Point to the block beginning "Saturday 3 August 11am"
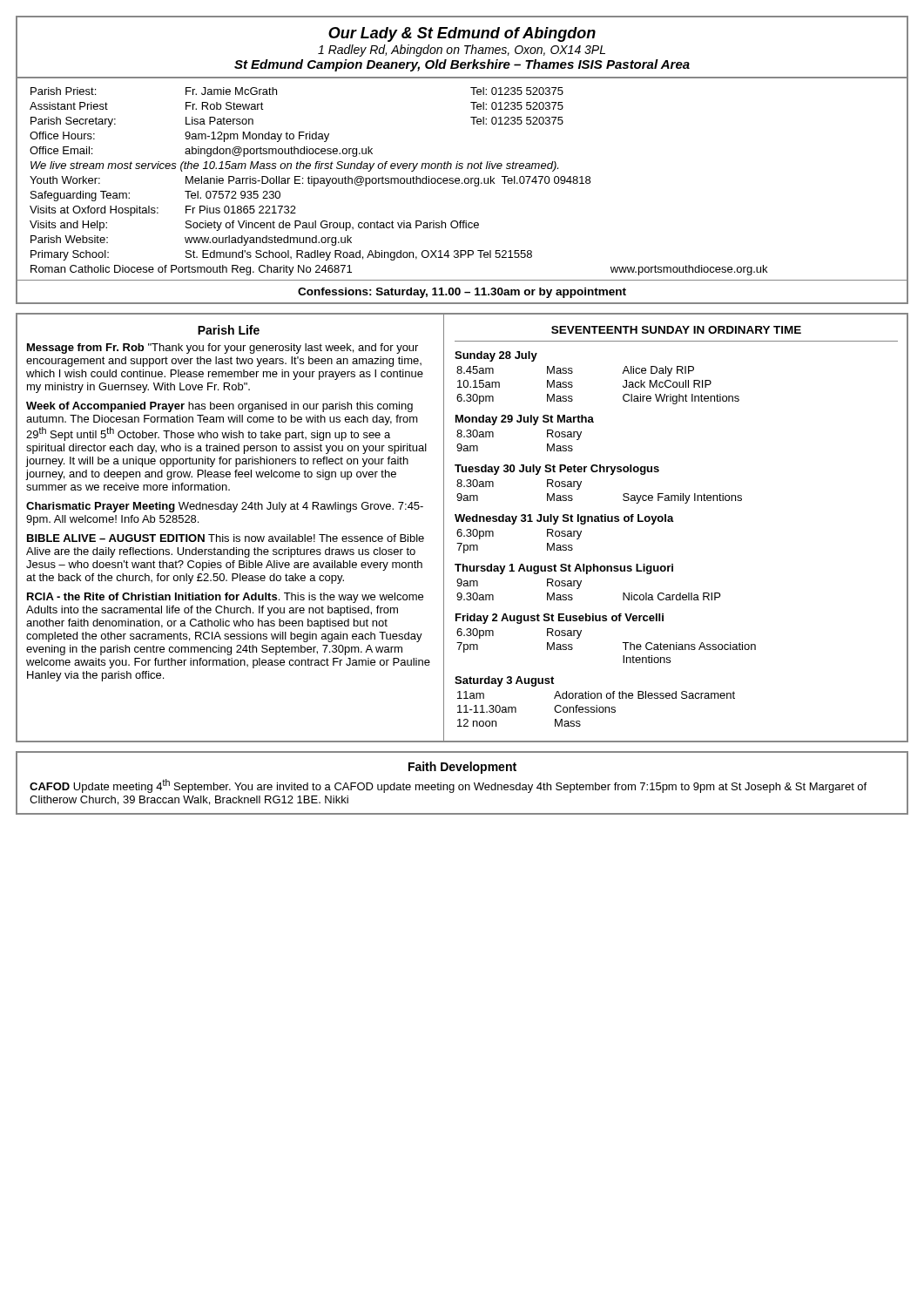This screenshot has height=1307, width=924. point(676,702)
